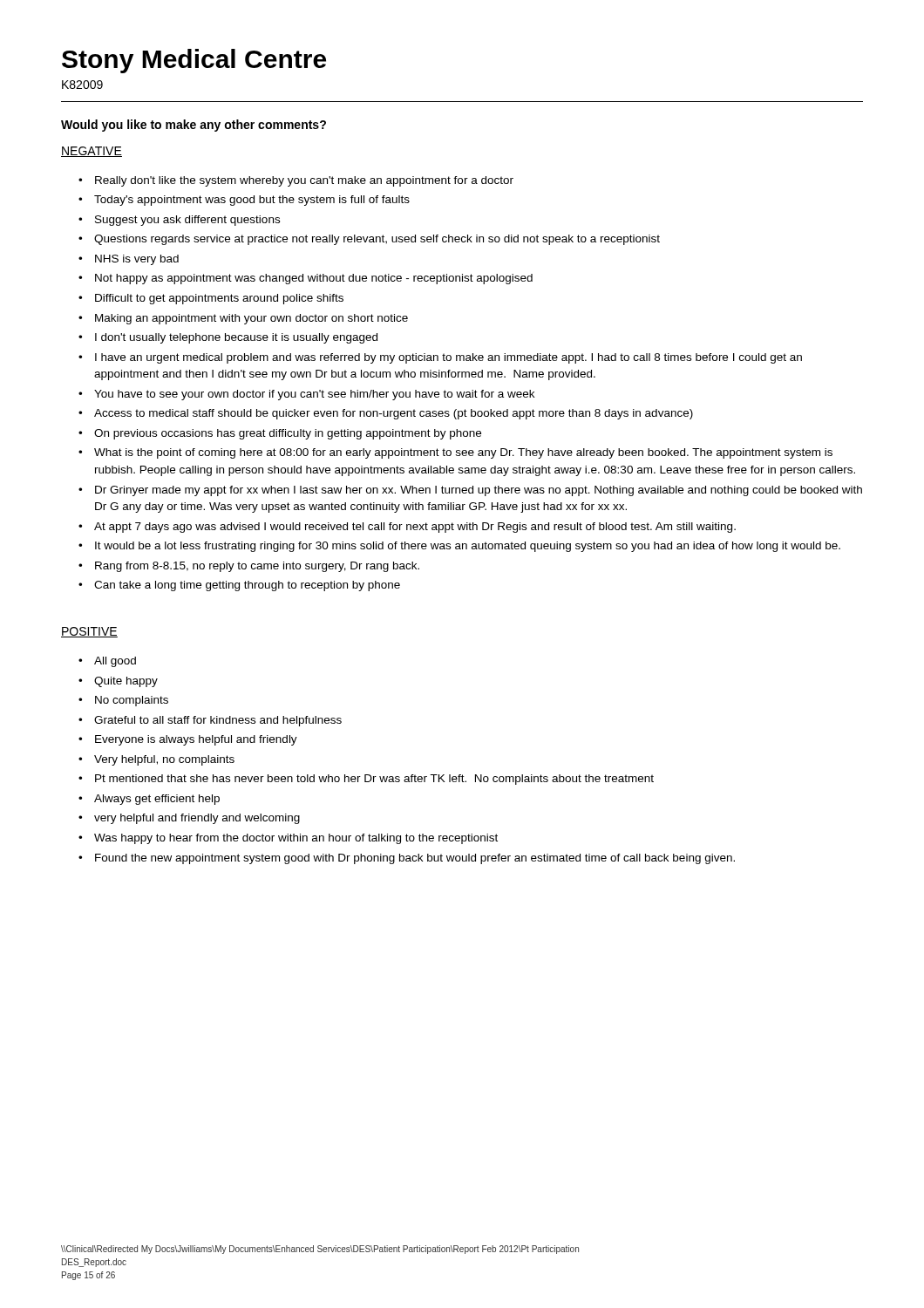The width and height of the screenshot is (924, 1308).
Task: Navigate to the region starting "Quite happy"
Action: click(x=118, y=682)
